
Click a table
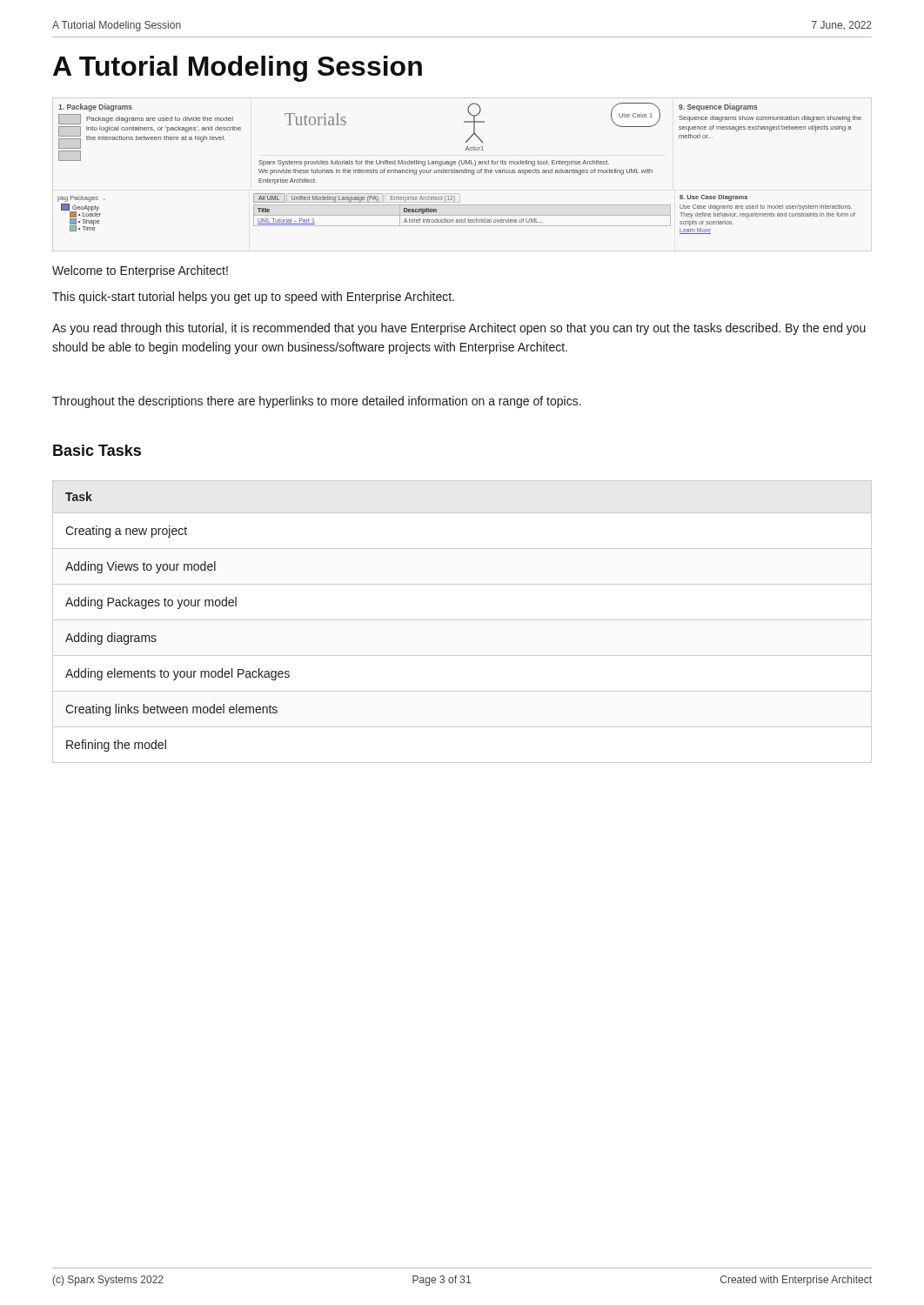pyautogui.click(x=462, y=622)
